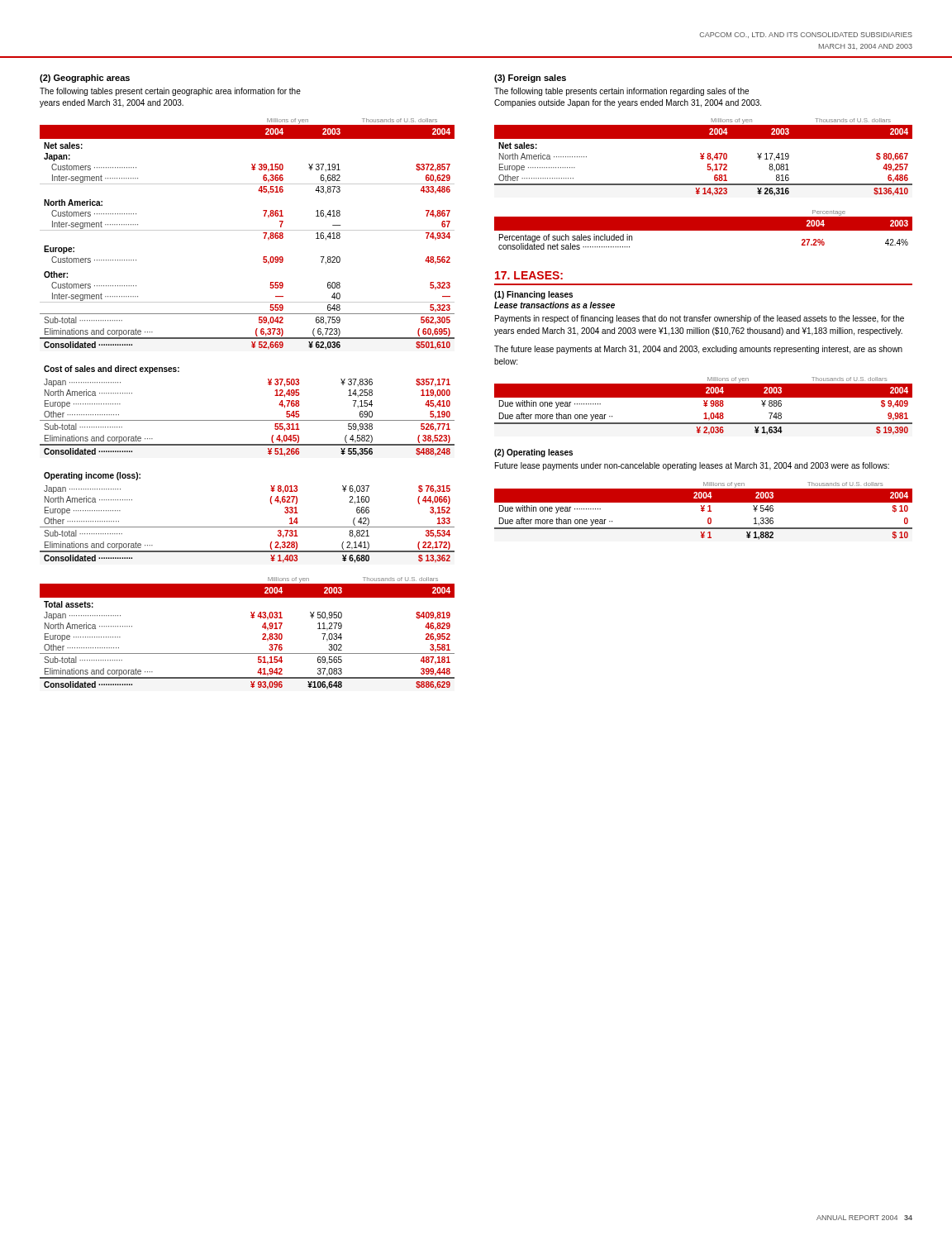Locate the passage starting "17. LEASES:"
The width and height of the screenshot is (952, 1240).
tap(529, 275)
